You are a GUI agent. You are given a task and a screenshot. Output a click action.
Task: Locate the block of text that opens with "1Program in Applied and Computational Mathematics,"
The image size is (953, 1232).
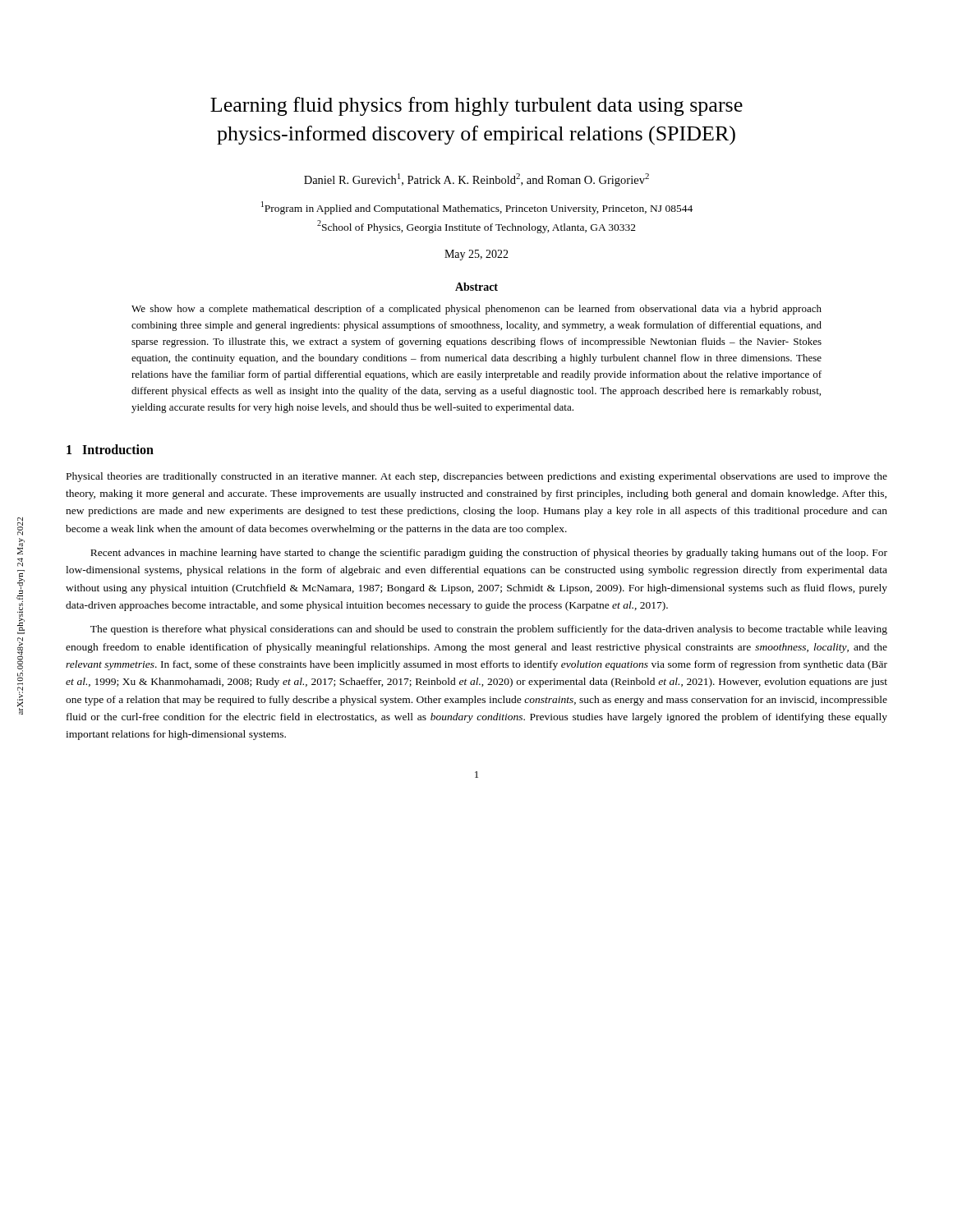pos(476,216)
